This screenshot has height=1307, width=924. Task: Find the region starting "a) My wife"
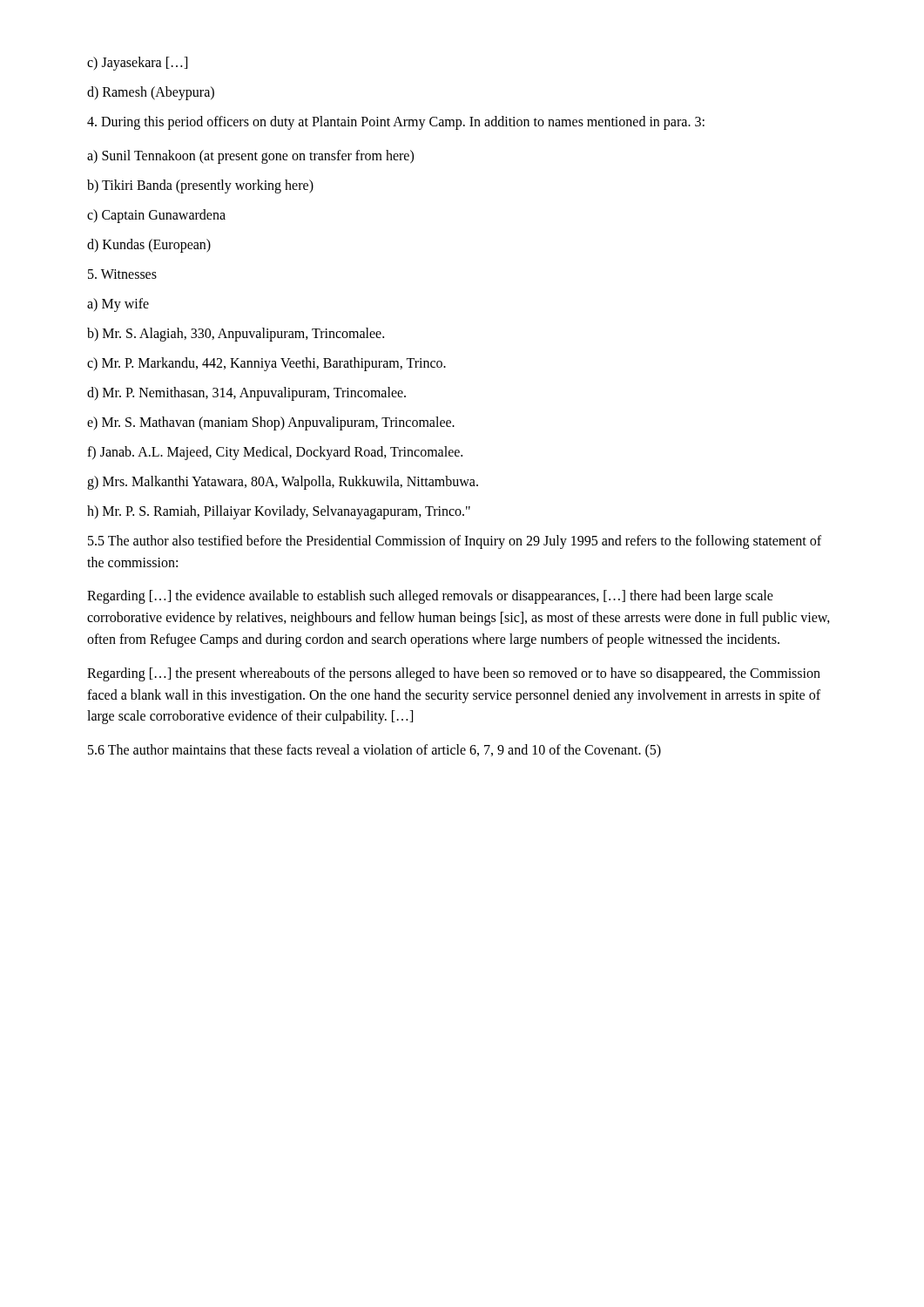pos(118,303)
